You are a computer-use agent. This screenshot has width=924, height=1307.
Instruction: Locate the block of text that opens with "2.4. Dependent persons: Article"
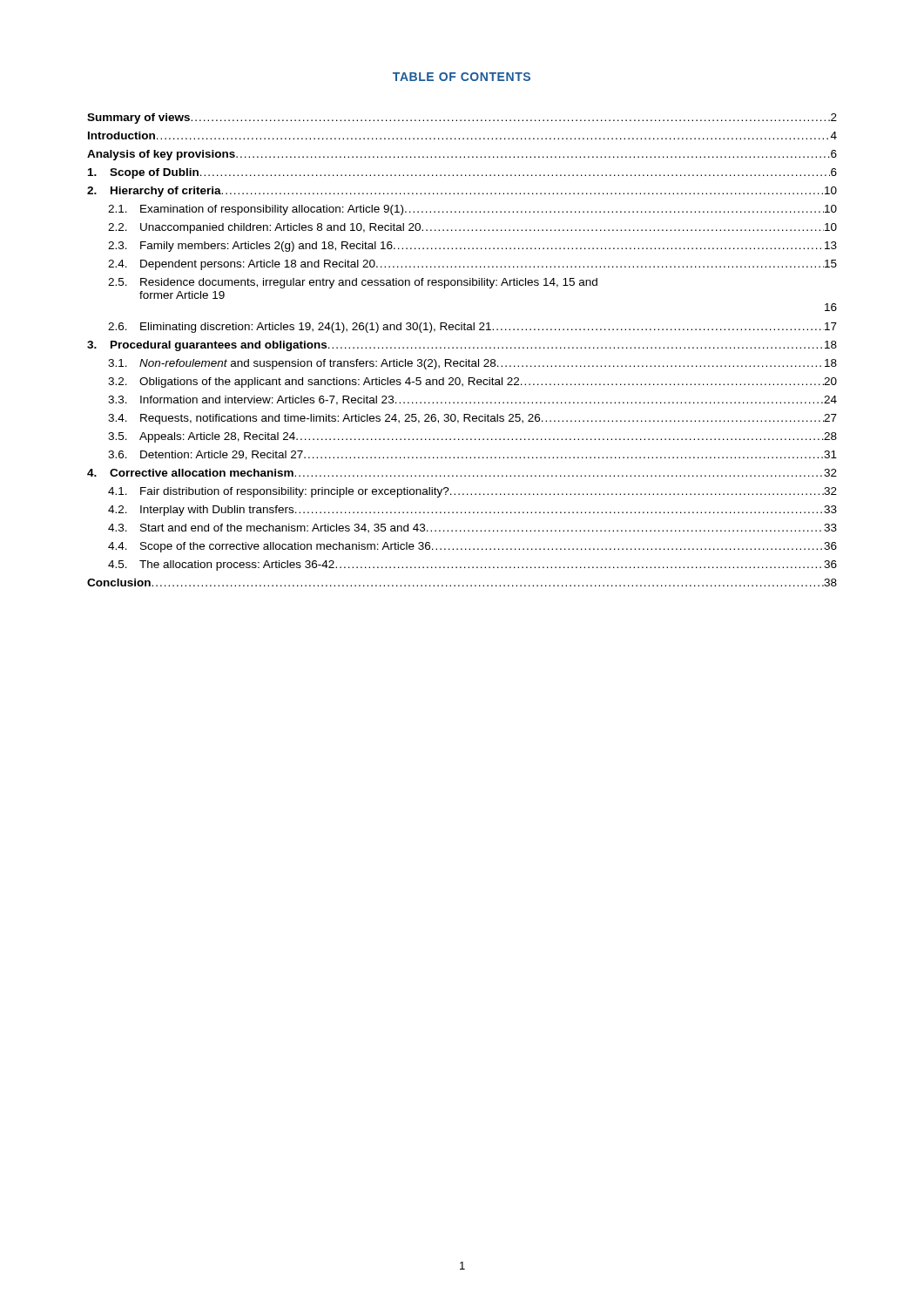[472, 264]
